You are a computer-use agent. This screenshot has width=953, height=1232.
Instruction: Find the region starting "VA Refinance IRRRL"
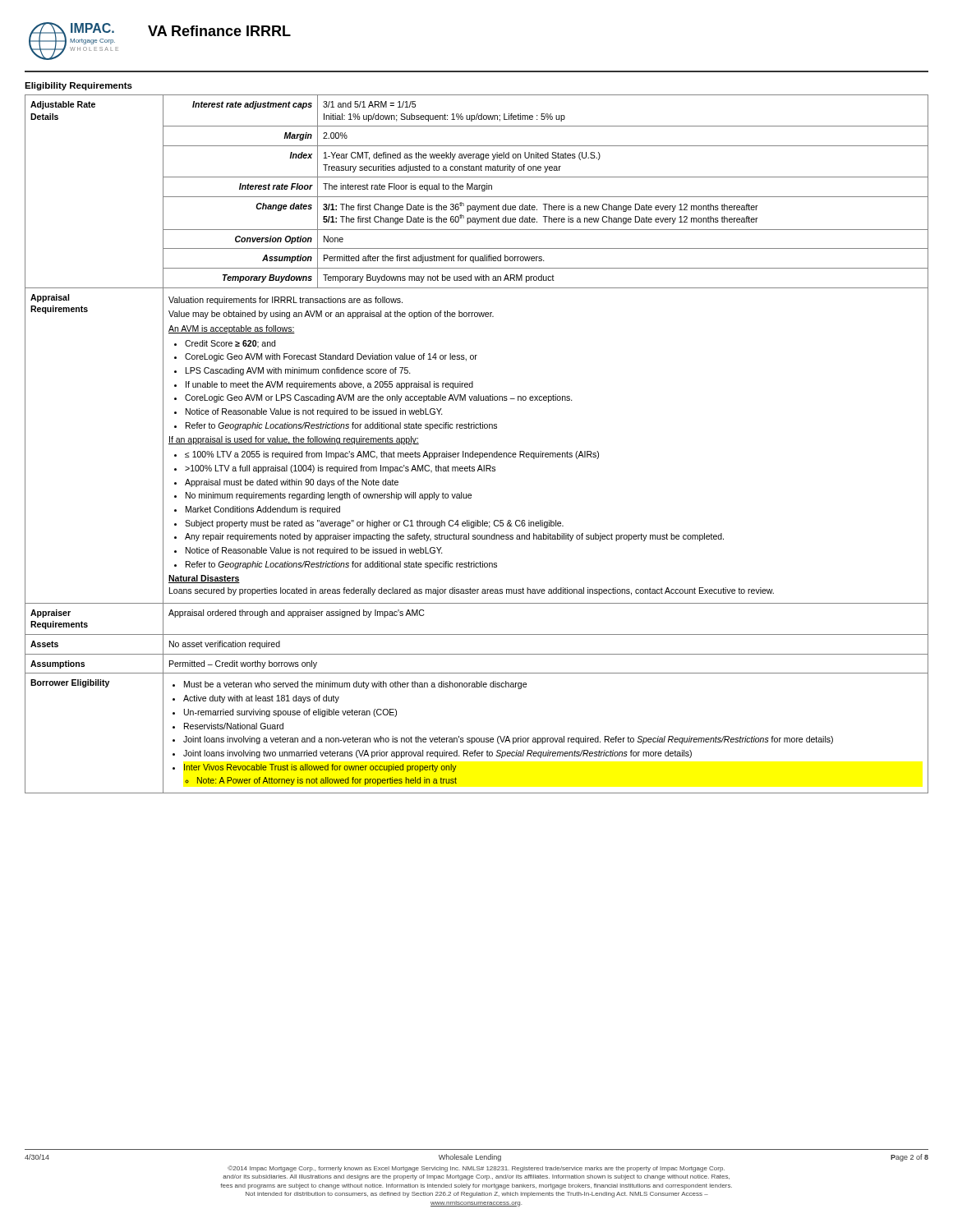219,31
